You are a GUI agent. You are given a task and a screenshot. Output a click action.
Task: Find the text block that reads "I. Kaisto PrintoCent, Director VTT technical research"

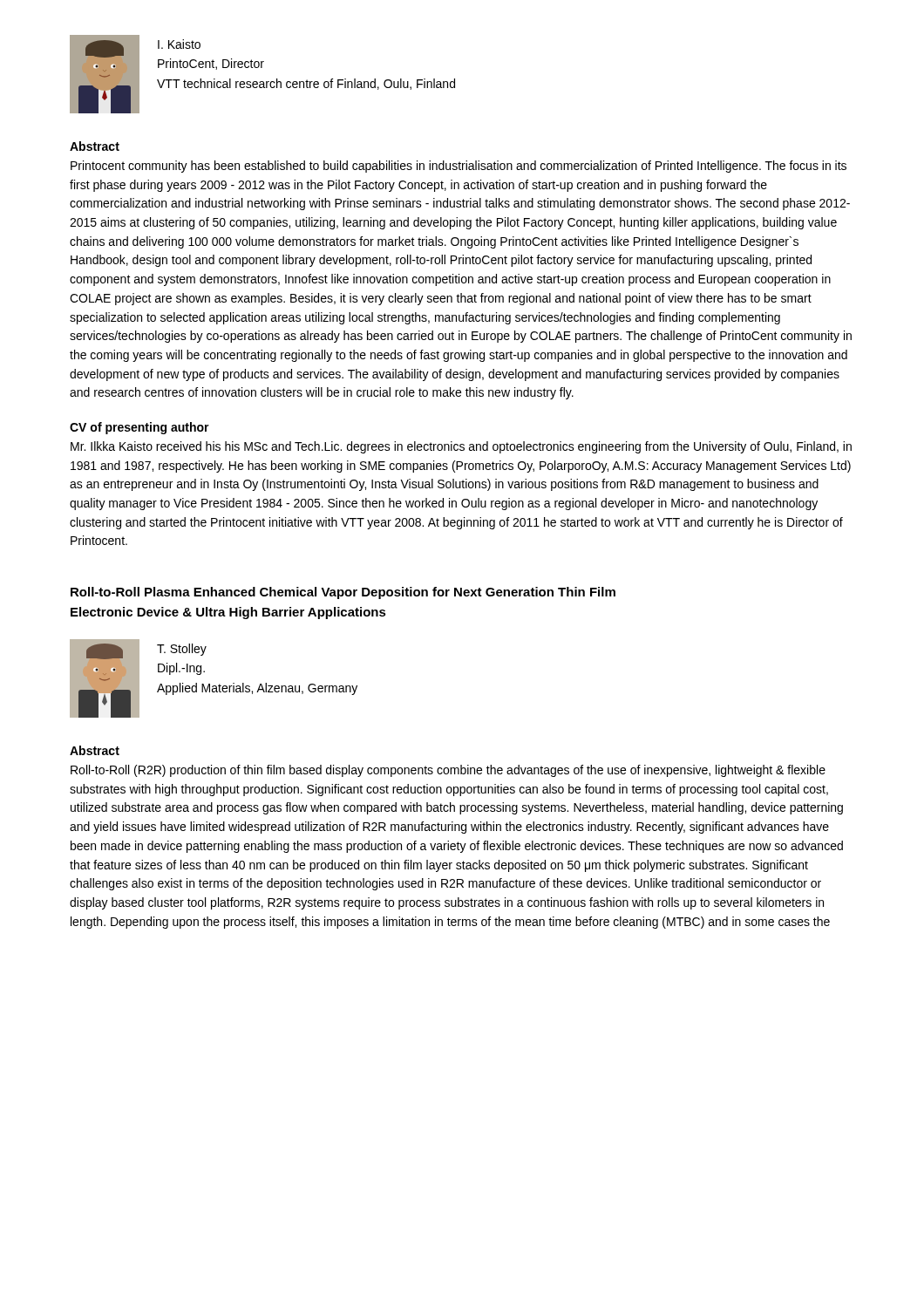pyautogui.click(x=179, y=44)
